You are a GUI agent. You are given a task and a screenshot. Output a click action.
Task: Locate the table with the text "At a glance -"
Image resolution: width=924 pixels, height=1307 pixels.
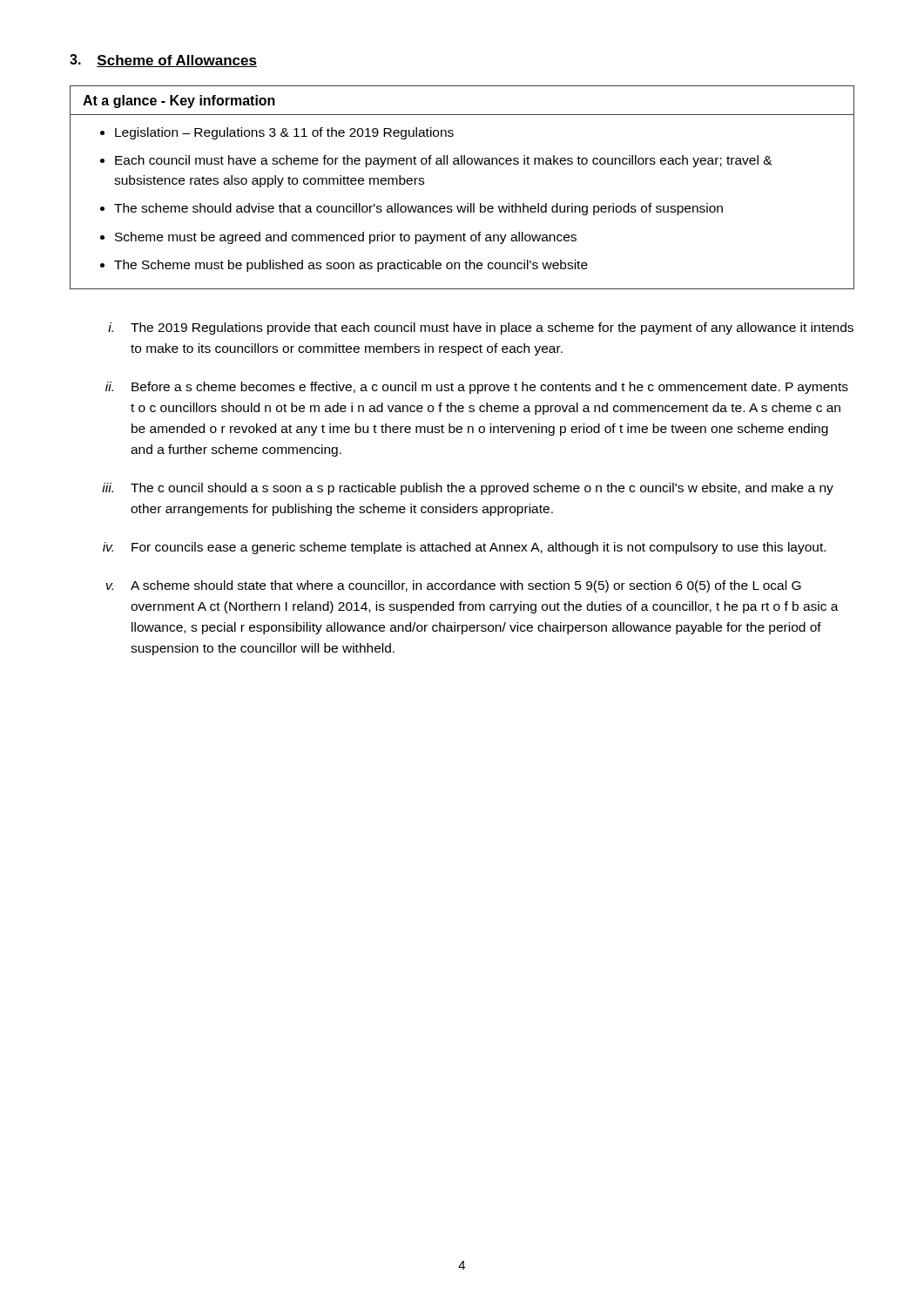click(462, 187)
